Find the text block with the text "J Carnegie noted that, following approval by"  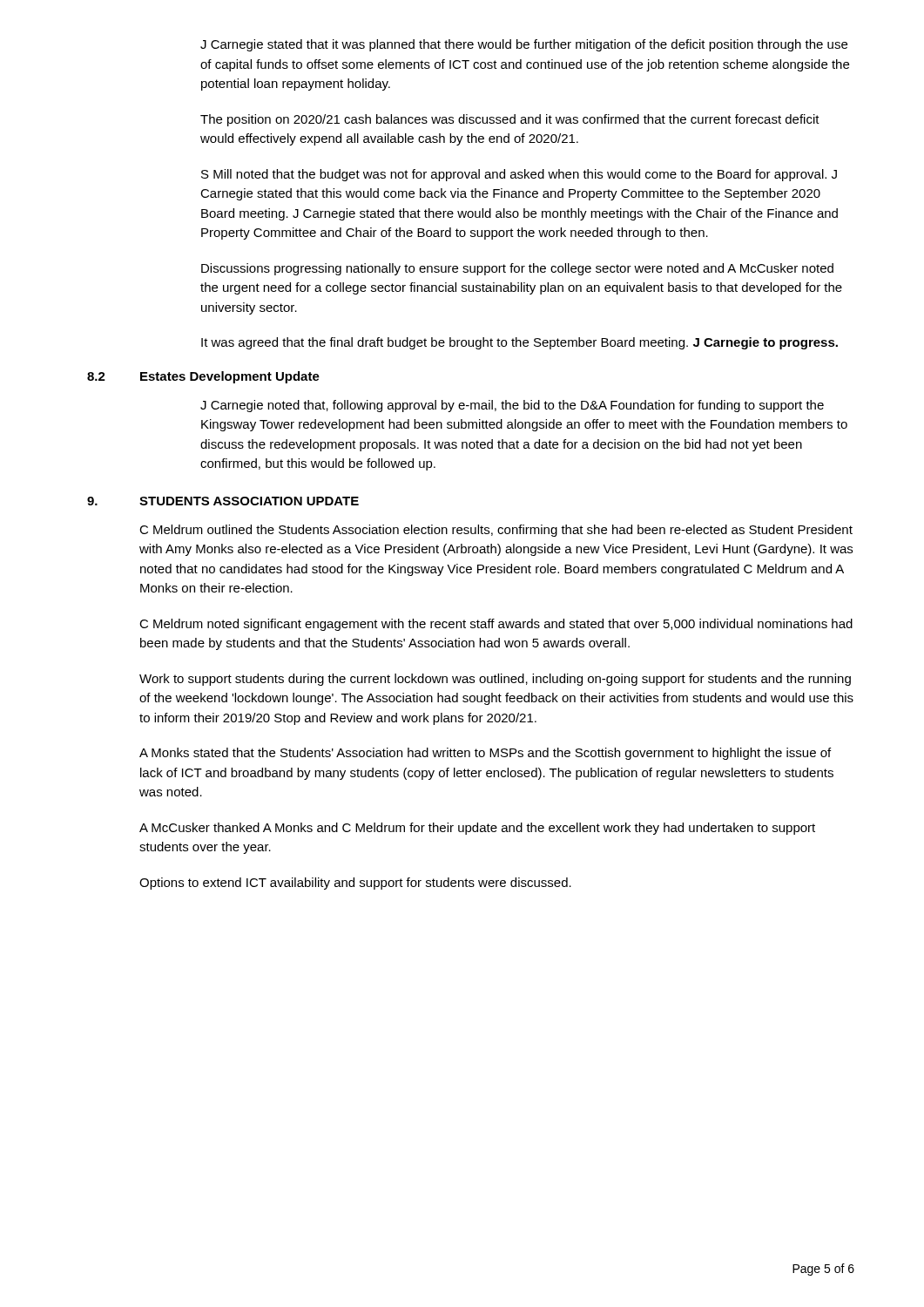524,434
